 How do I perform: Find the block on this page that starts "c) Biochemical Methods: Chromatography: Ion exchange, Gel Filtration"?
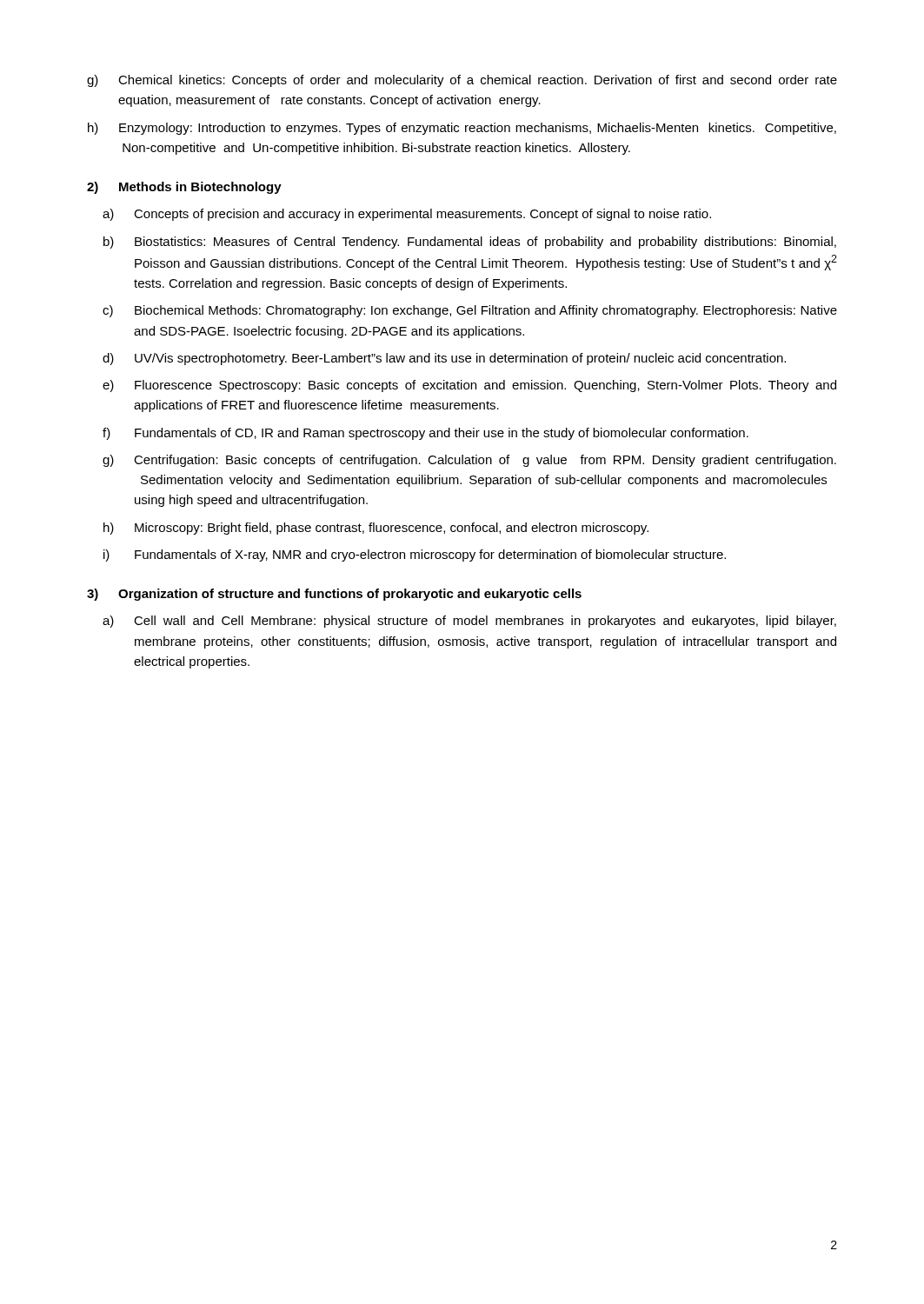coord(462,320)
